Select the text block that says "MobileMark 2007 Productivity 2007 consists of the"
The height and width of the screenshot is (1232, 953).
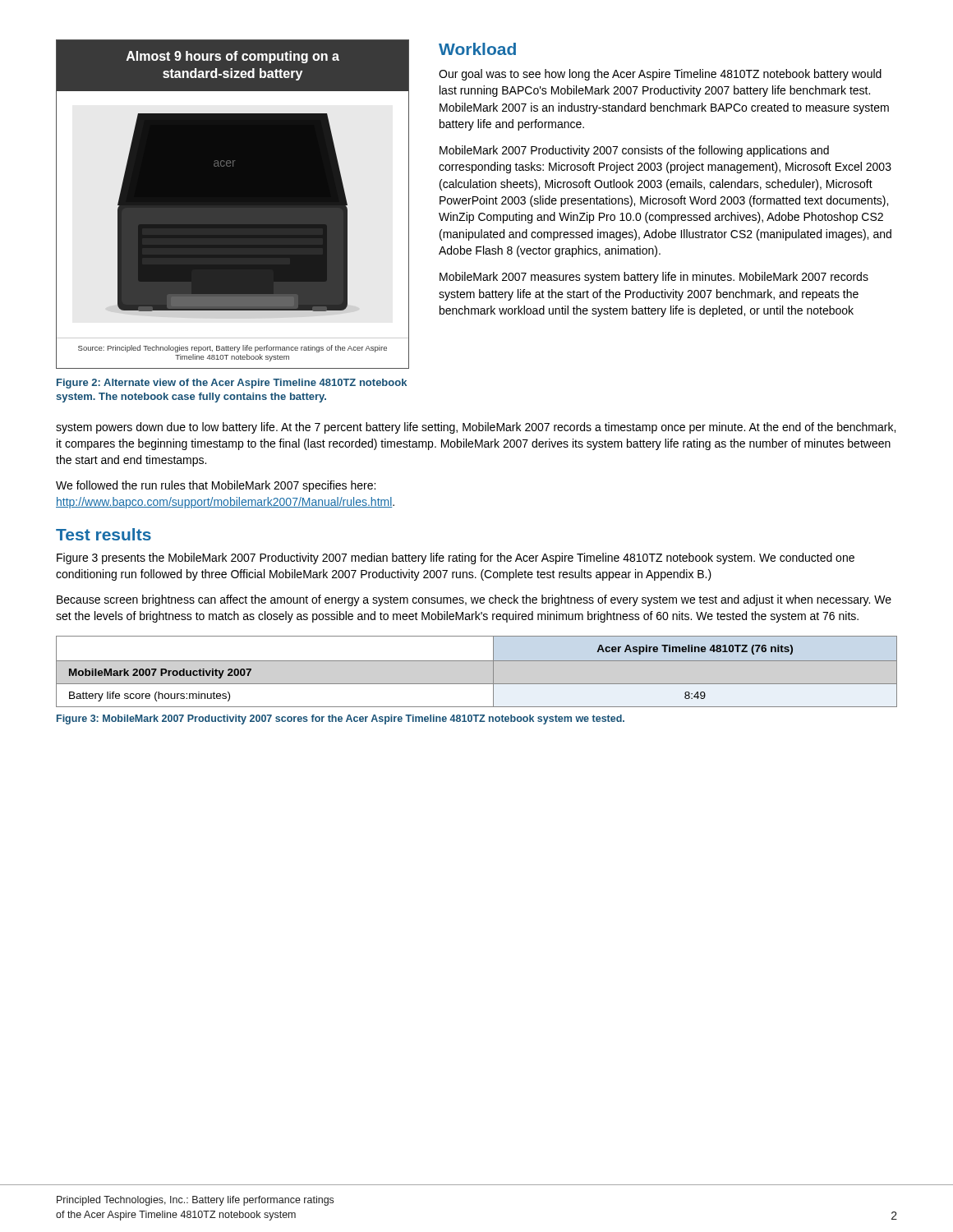(x=668, y=201)
